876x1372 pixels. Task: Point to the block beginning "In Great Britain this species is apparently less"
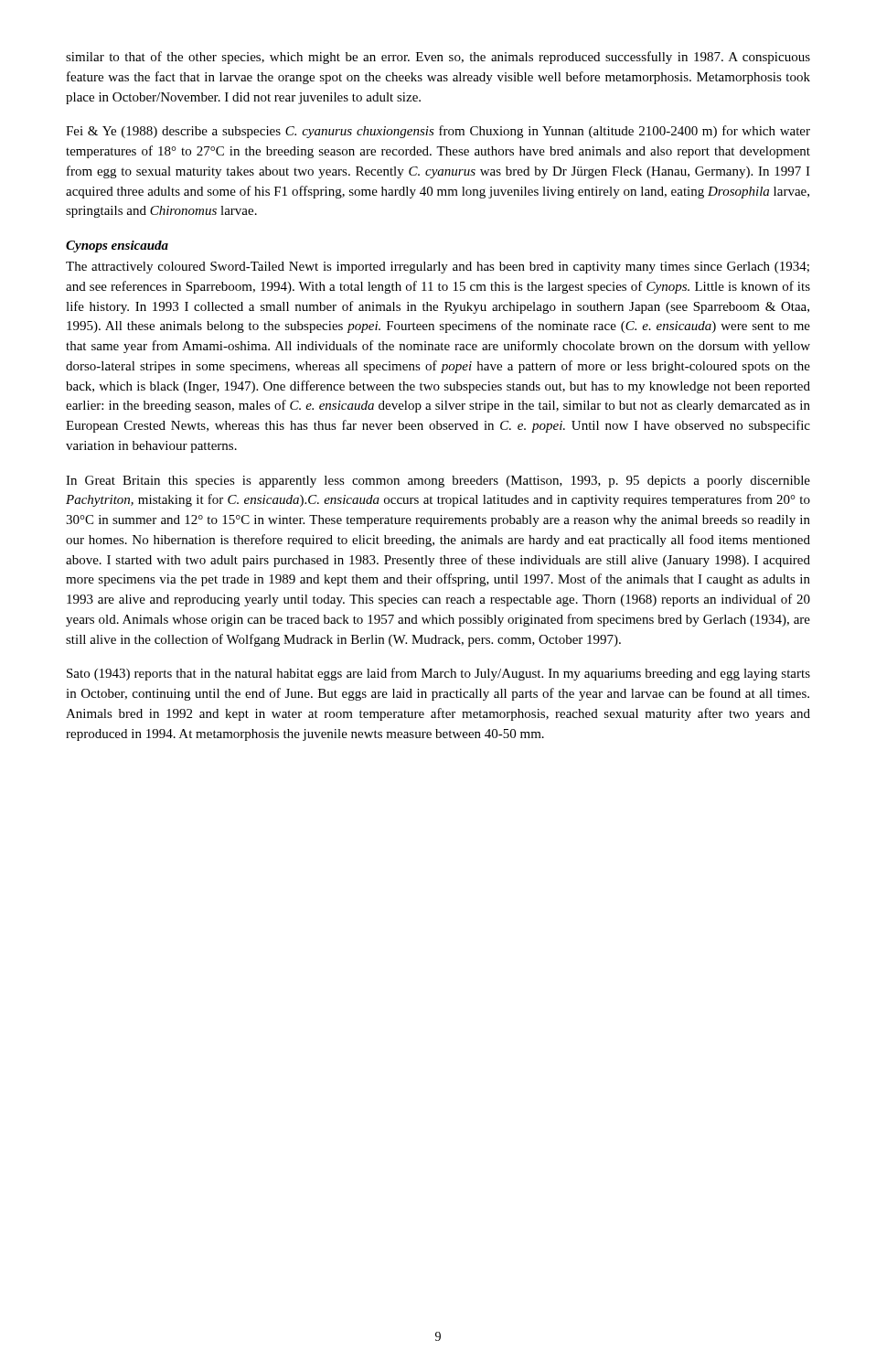438,560
